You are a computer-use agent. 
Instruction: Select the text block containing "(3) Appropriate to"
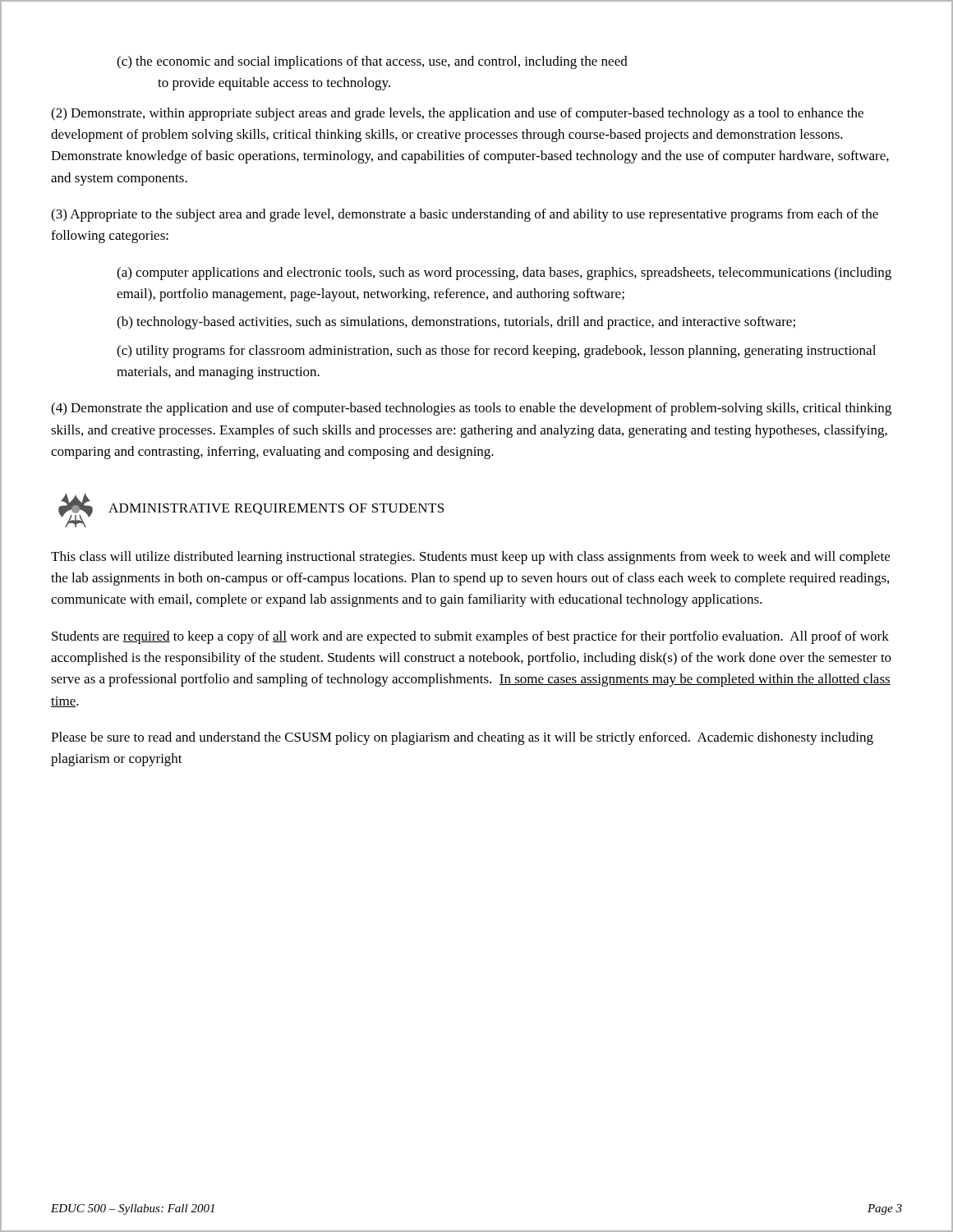coord(465,225)
